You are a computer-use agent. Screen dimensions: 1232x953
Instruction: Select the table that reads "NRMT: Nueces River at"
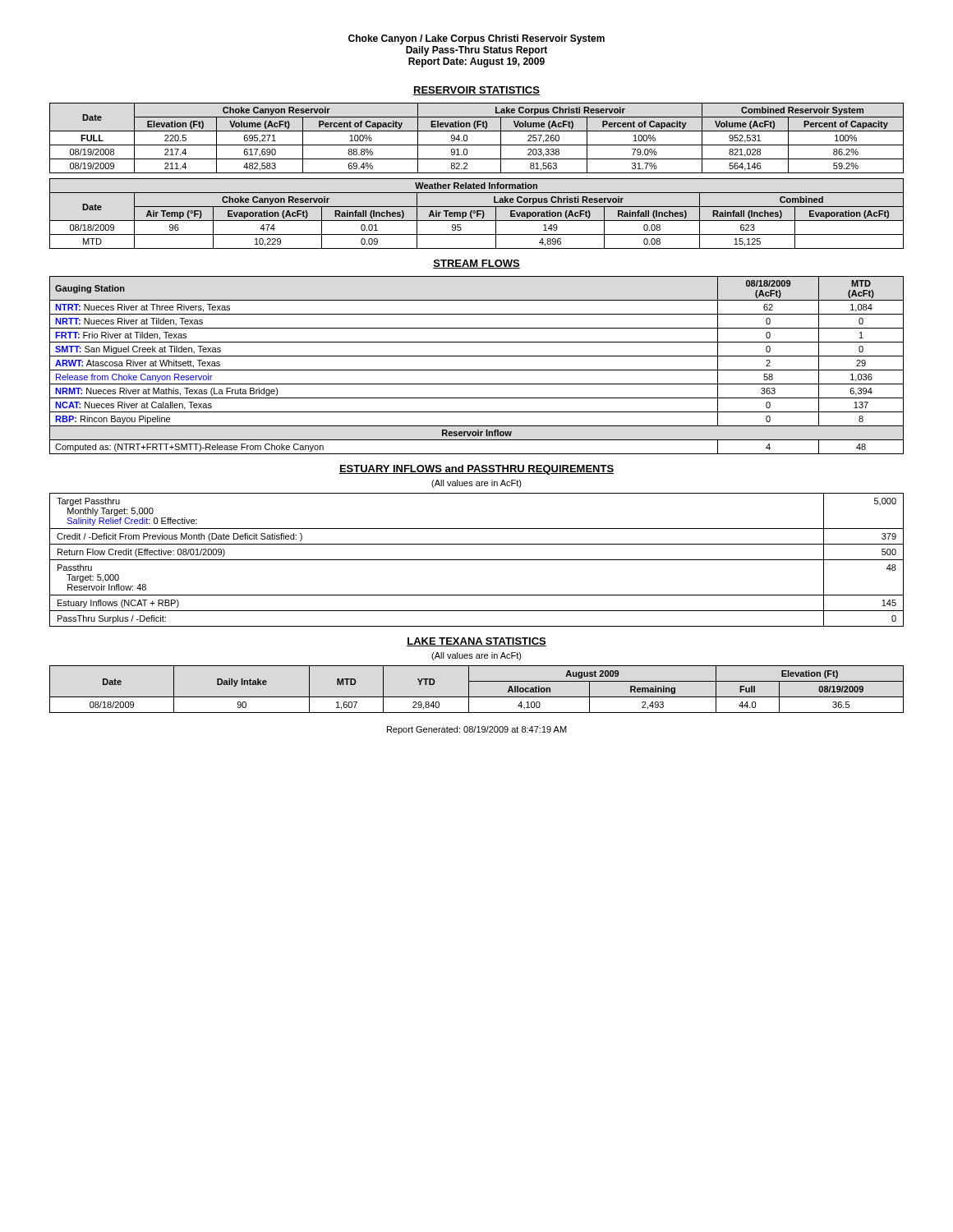point(476,365)
